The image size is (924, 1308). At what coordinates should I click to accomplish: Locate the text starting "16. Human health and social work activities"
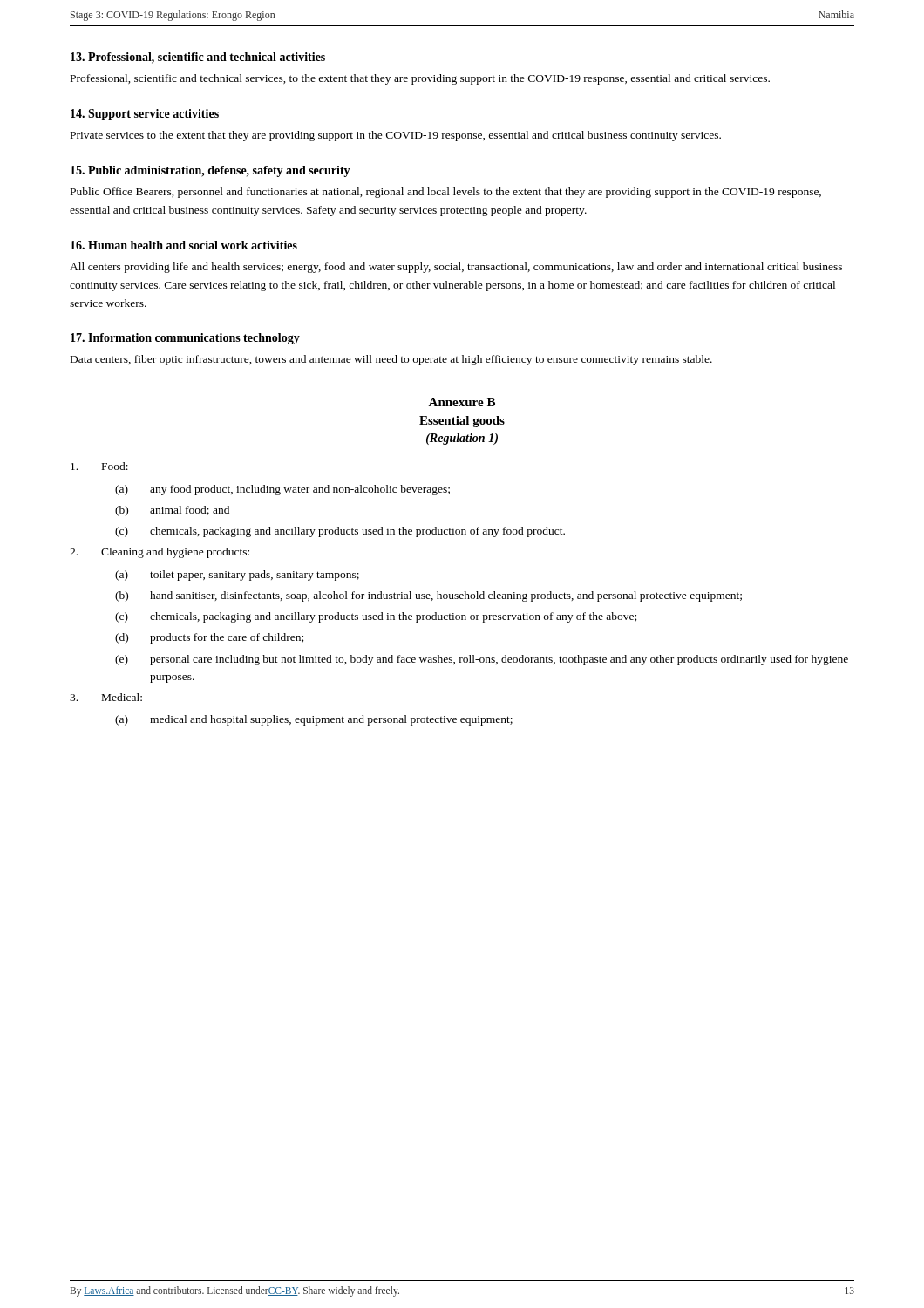click(x=184, y=245)
